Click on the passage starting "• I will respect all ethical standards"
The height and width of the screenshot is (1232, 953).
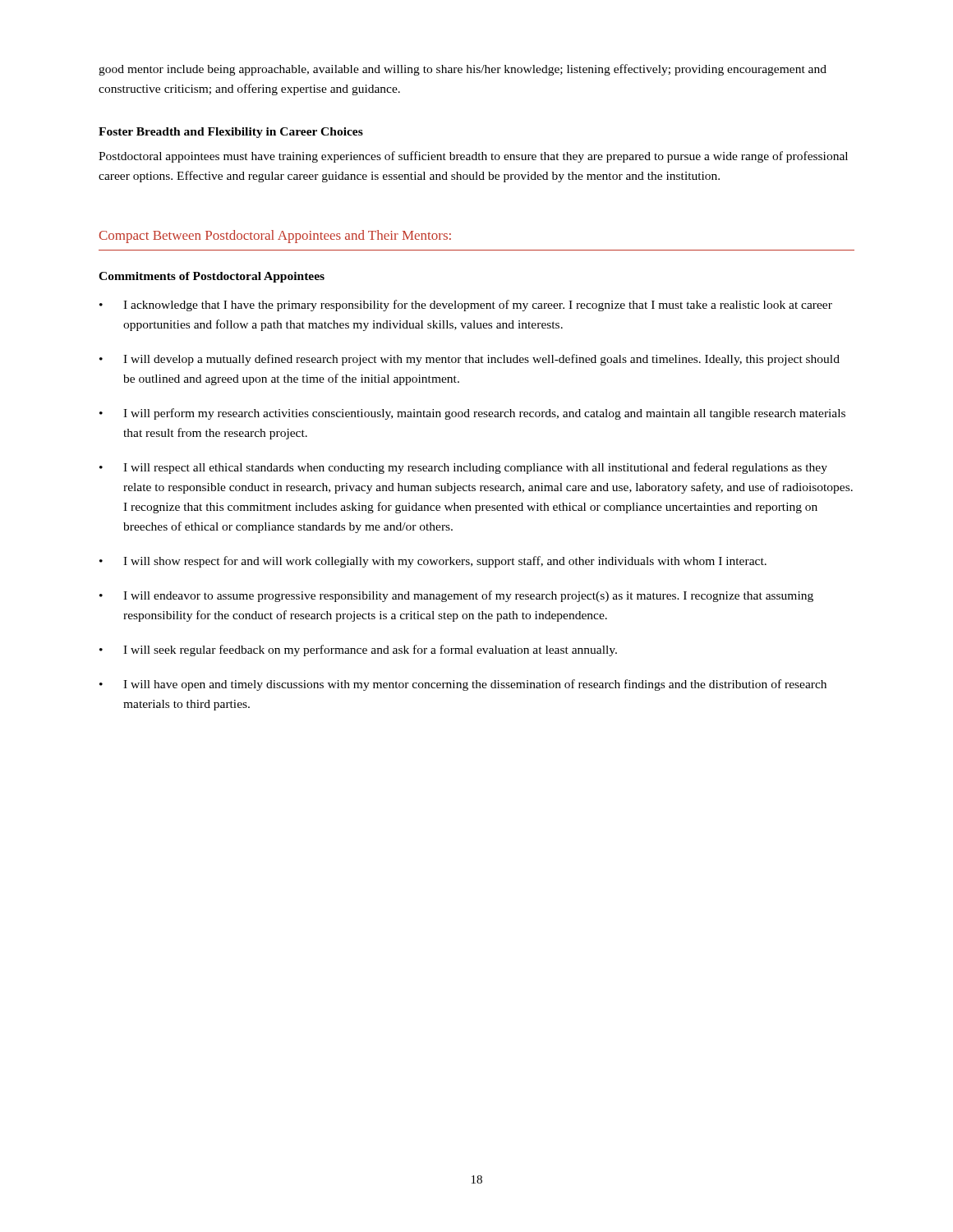pos(476,497)
